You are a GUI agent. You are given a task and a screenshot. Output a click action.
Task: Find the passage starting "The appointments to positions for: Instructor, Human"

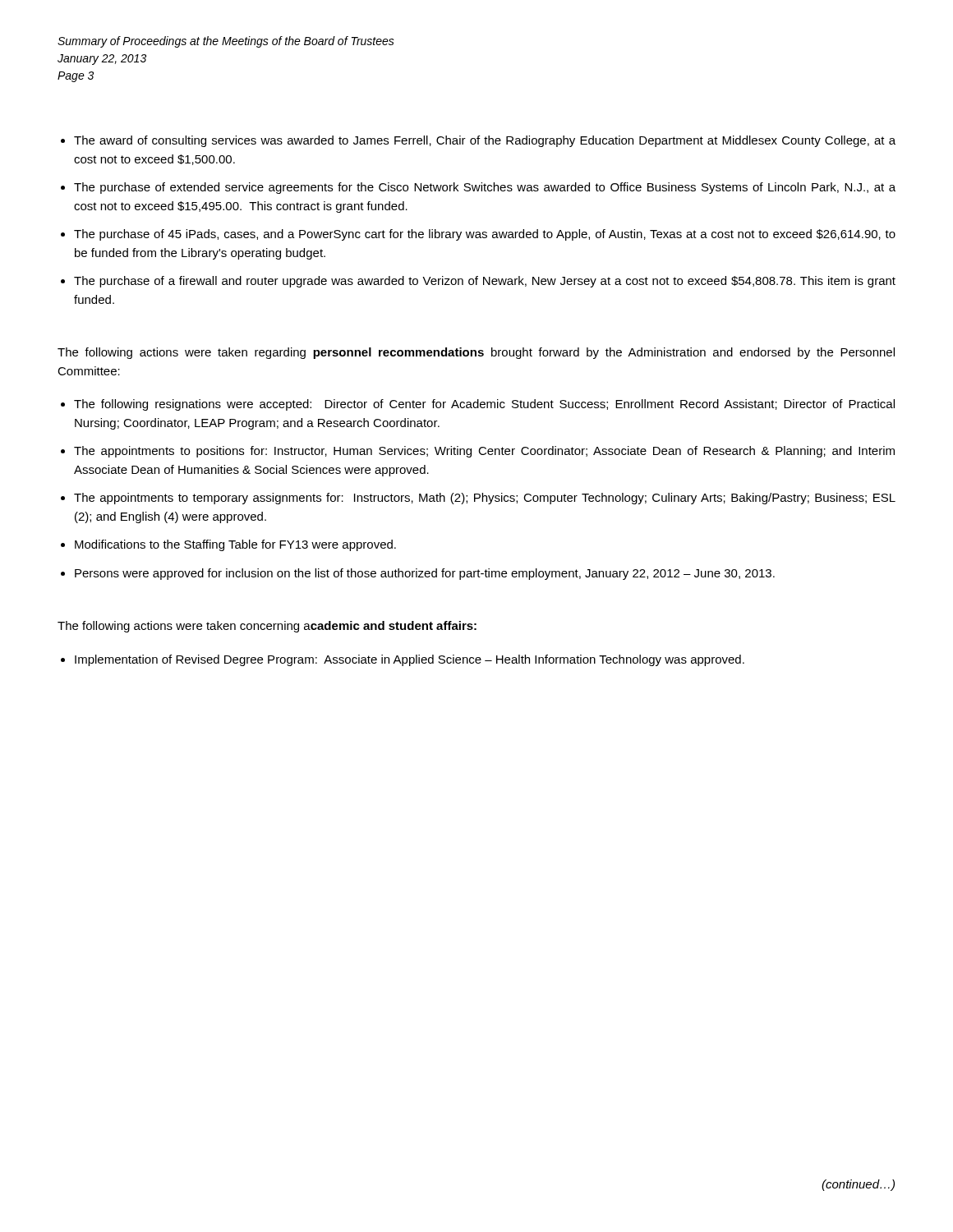pyautogui.click(x=485, y=460)
